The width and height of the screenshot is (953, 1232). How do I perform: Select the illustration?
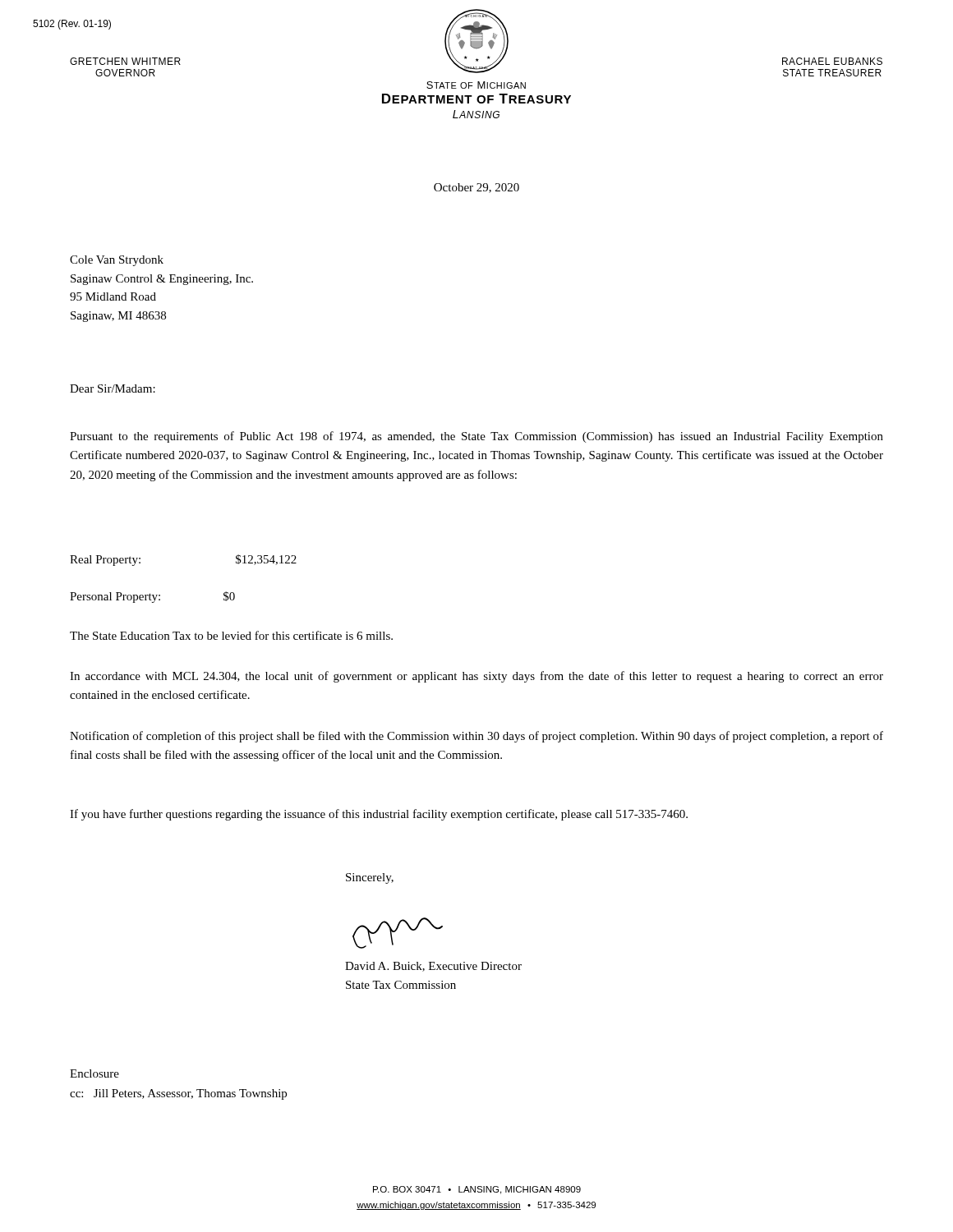pos(398,926)
